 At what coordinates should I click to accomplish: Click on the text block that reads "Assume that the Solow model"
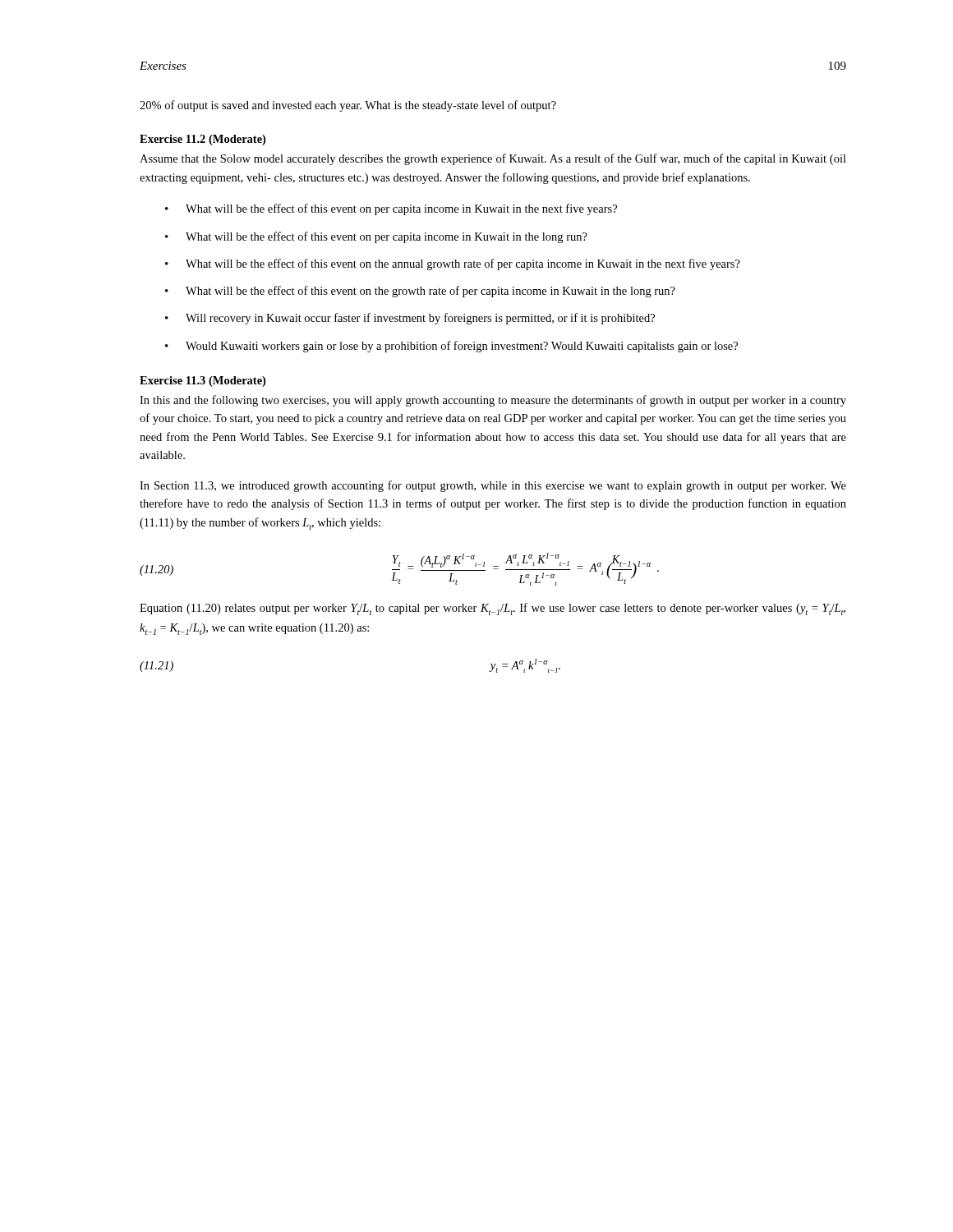(x=493, y=168)
